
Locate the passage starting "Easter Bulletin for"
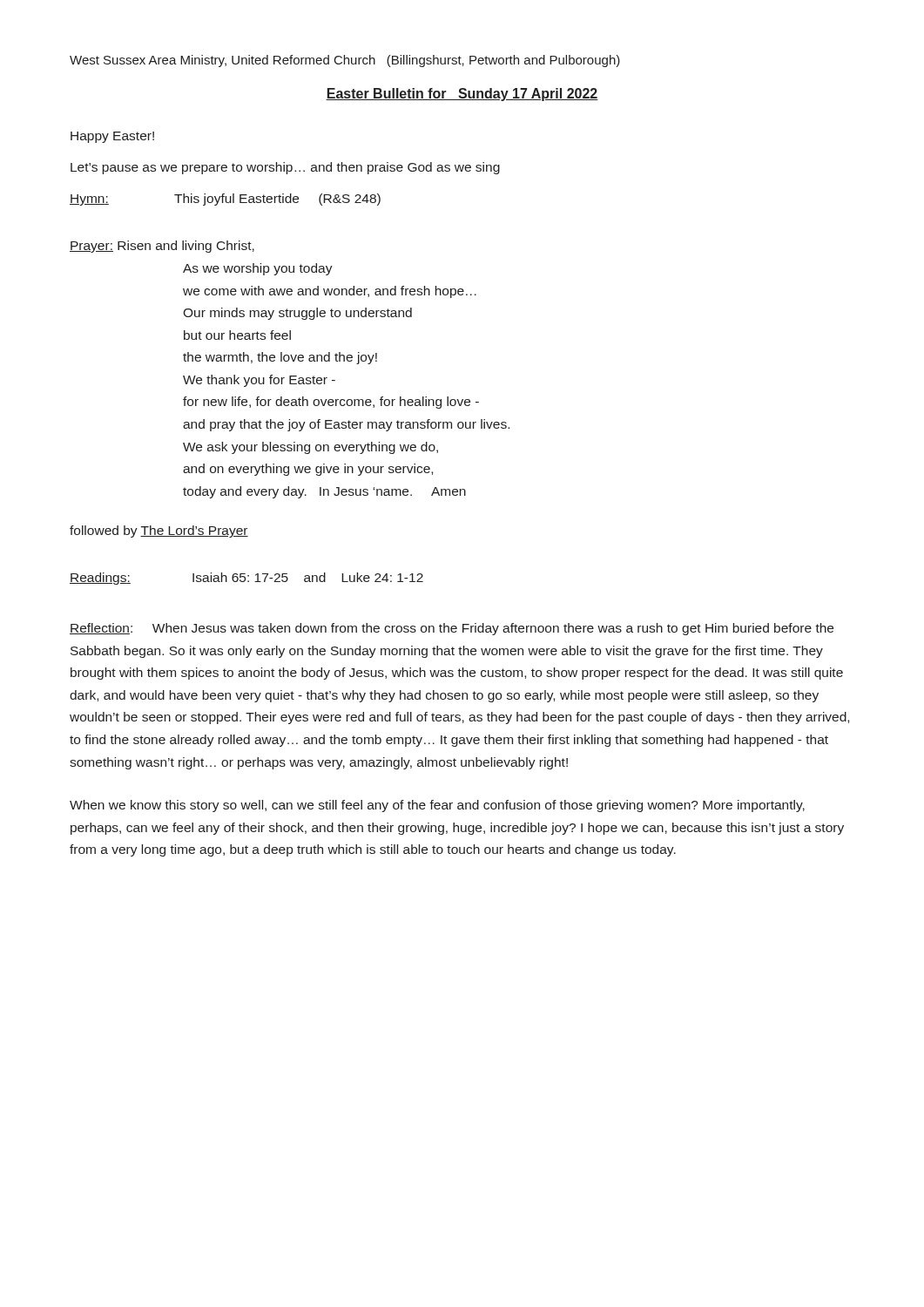click(462, 94)
